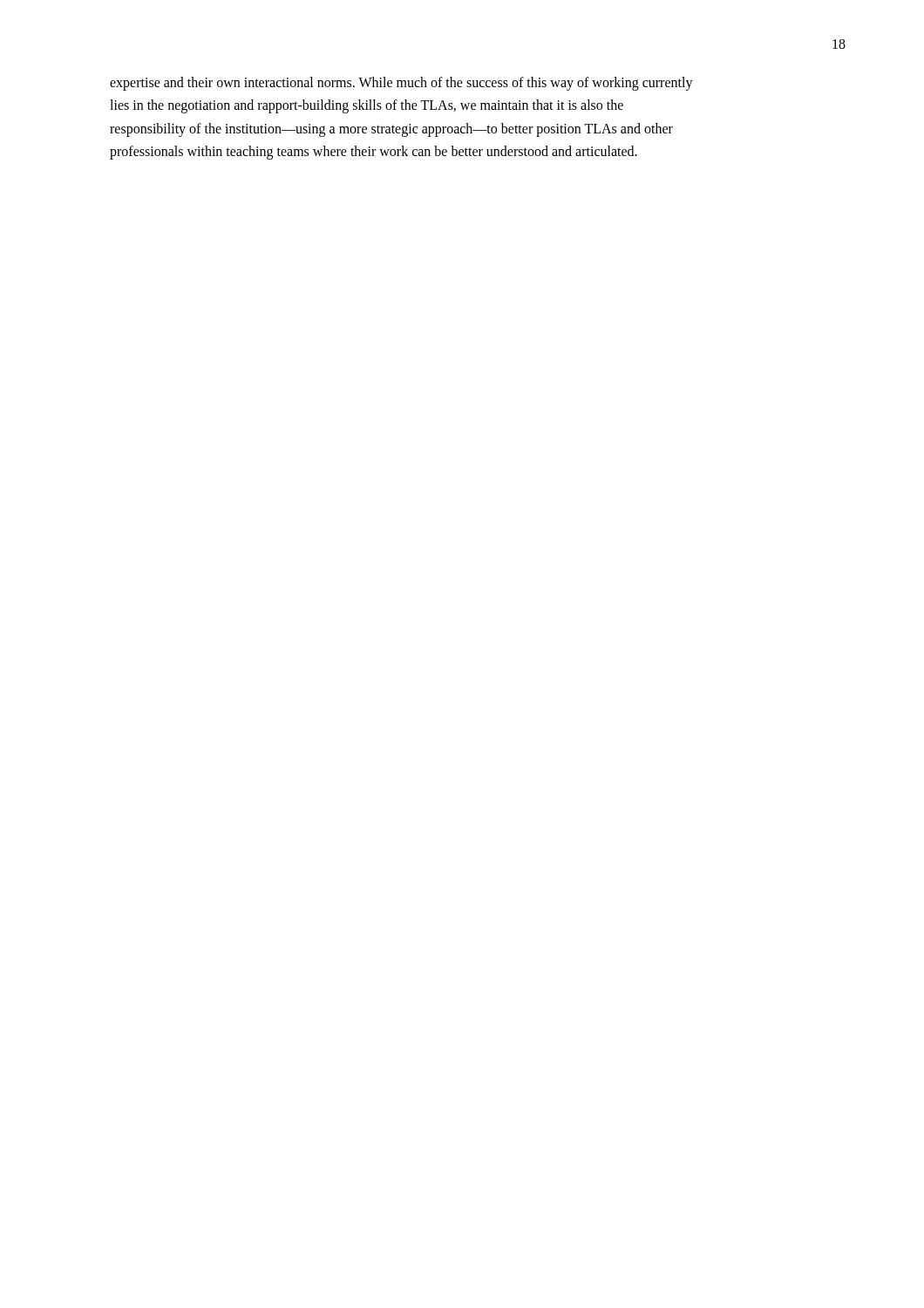924x1308 pixels.
Task: Point to the block beginning "expertise and their own interactional norms. While"
Action: [x=401, y=117]
